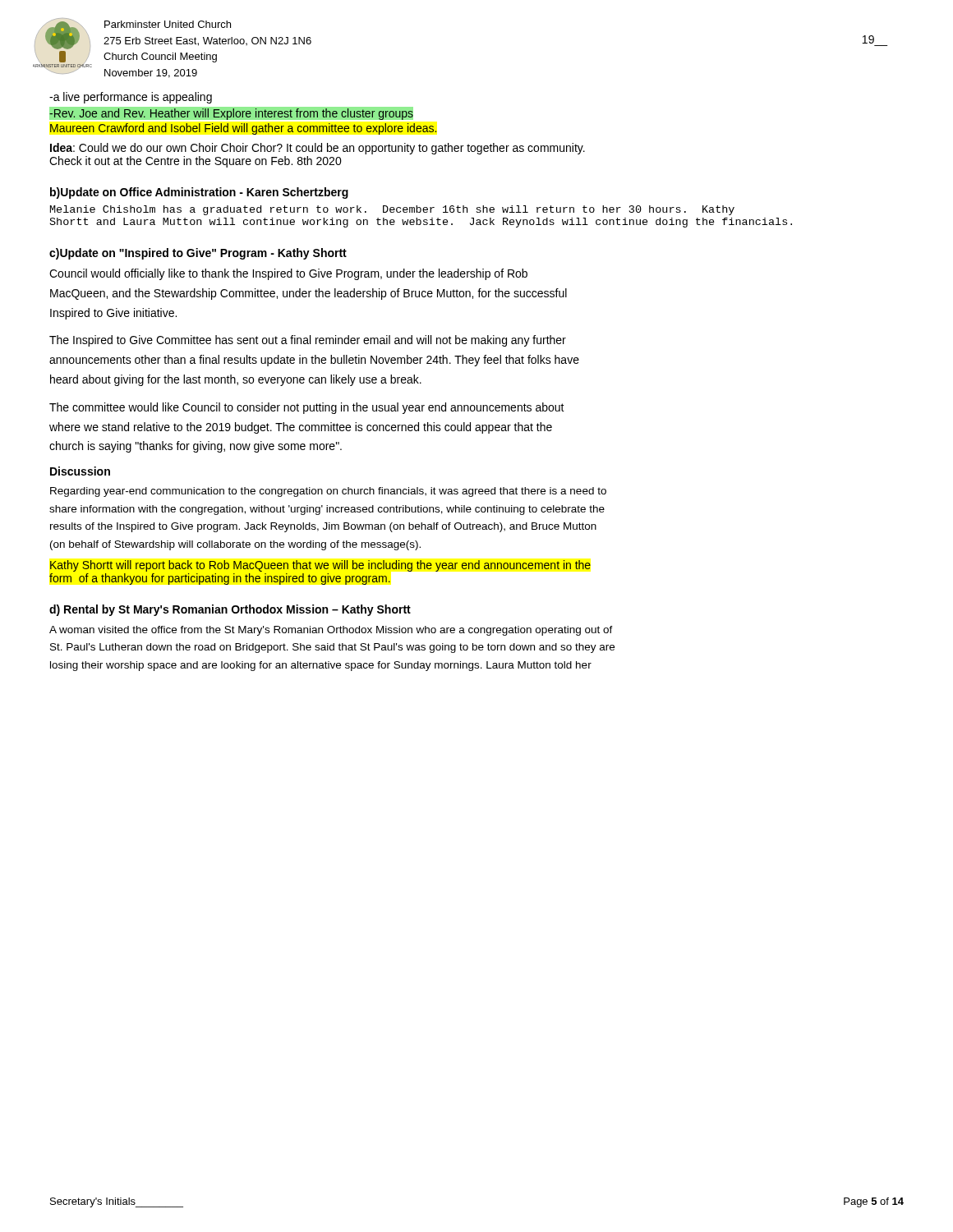
Task: Select the region starting "Kathy Shortt will report back"
Action: 320,571
